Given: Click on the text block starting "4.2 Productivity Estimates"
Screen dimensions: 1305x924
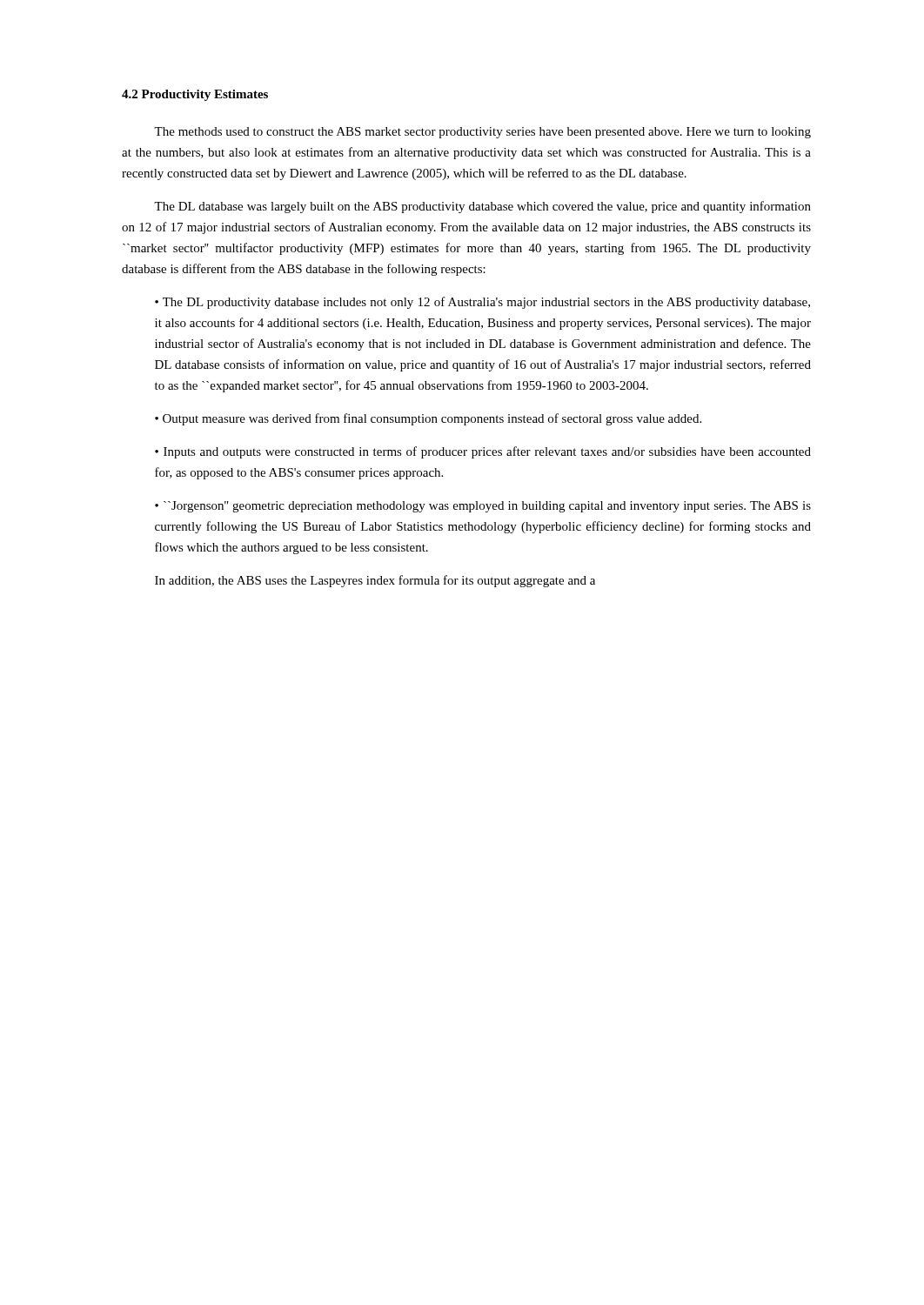Looking at the screenshot, I should click(x=195, y=94).
